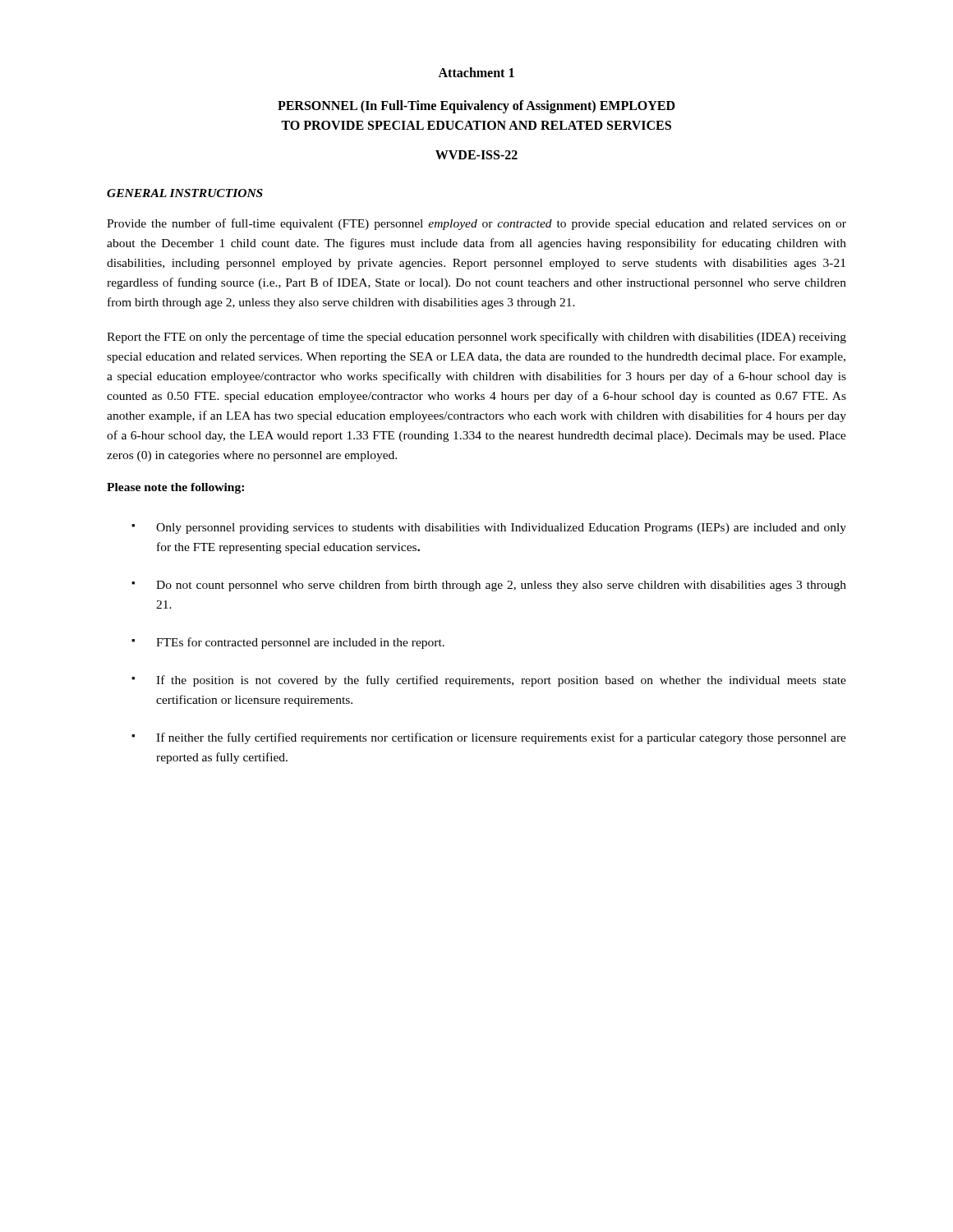The width and height of the screenshot is (953, 1232).
Task: Click on the list item containing "FTEs for contracted personnel are included in"
Action: point(288,643)
